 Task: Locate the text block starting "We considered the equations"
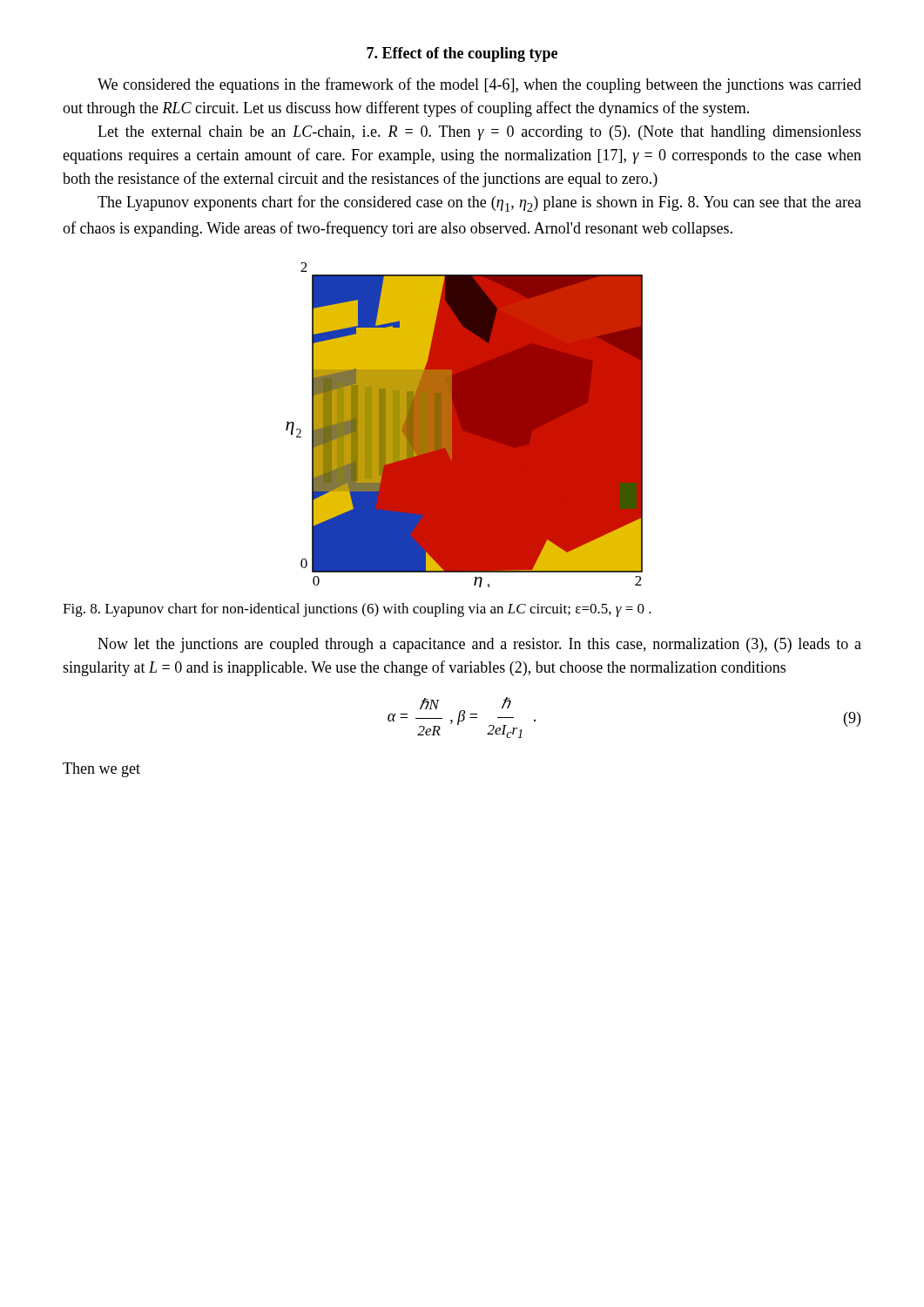point(462,96)
